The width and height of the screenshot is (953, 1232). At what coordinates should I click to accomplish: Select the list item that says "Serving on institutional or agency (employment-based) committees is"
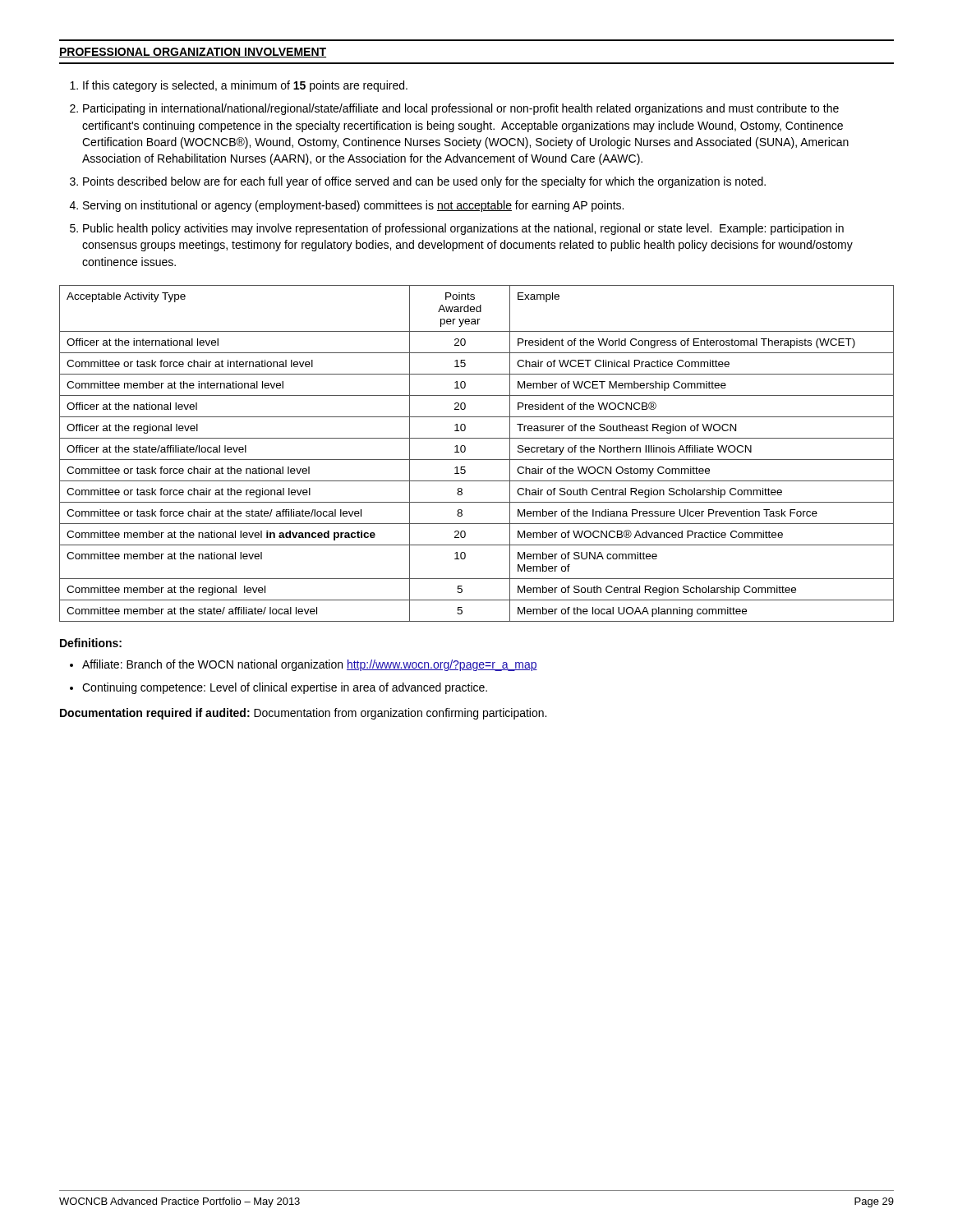click(x=353, y=205)
